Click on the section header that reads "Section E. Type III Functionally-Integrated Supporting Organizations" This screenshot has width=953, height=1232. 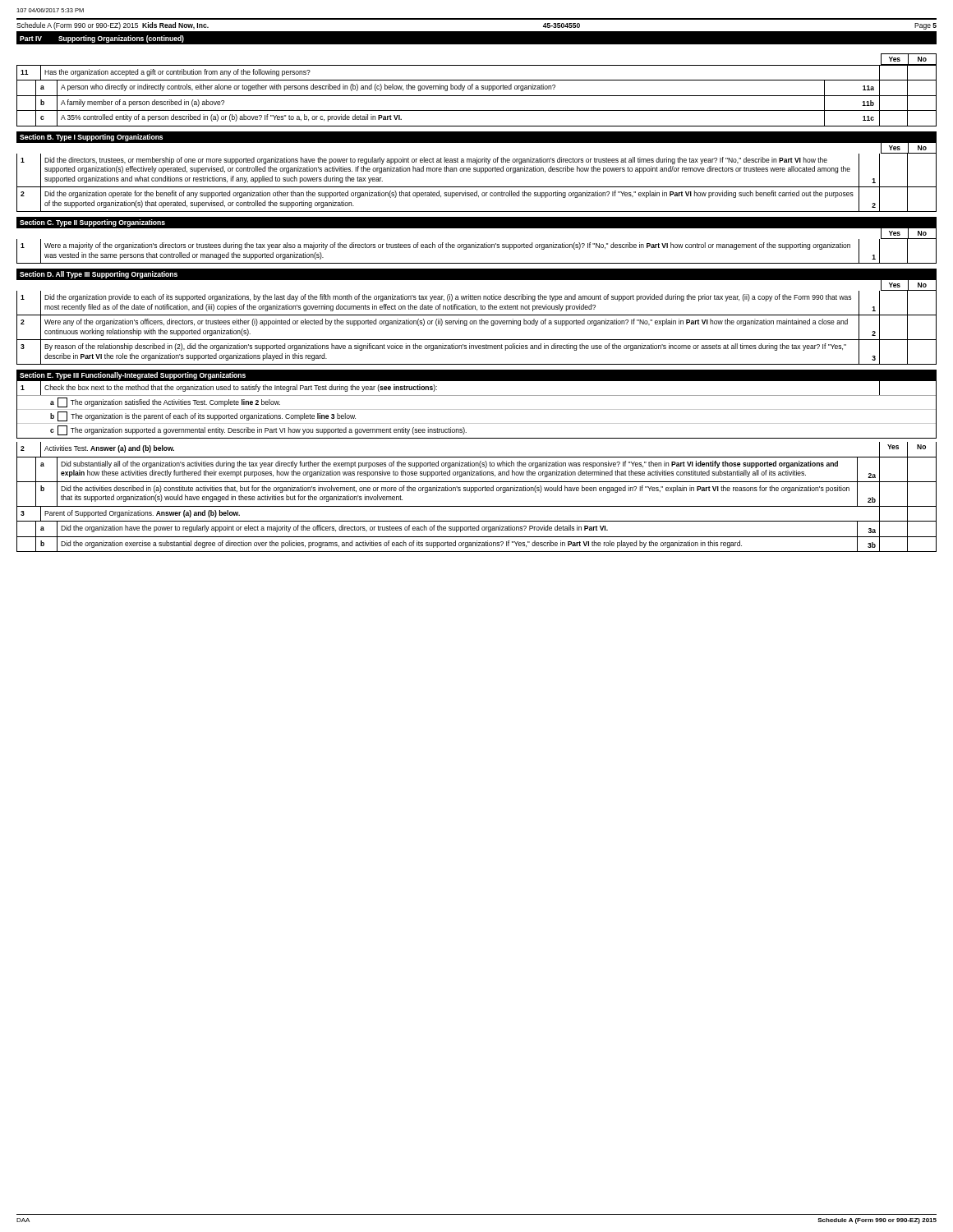click(133, 375)
